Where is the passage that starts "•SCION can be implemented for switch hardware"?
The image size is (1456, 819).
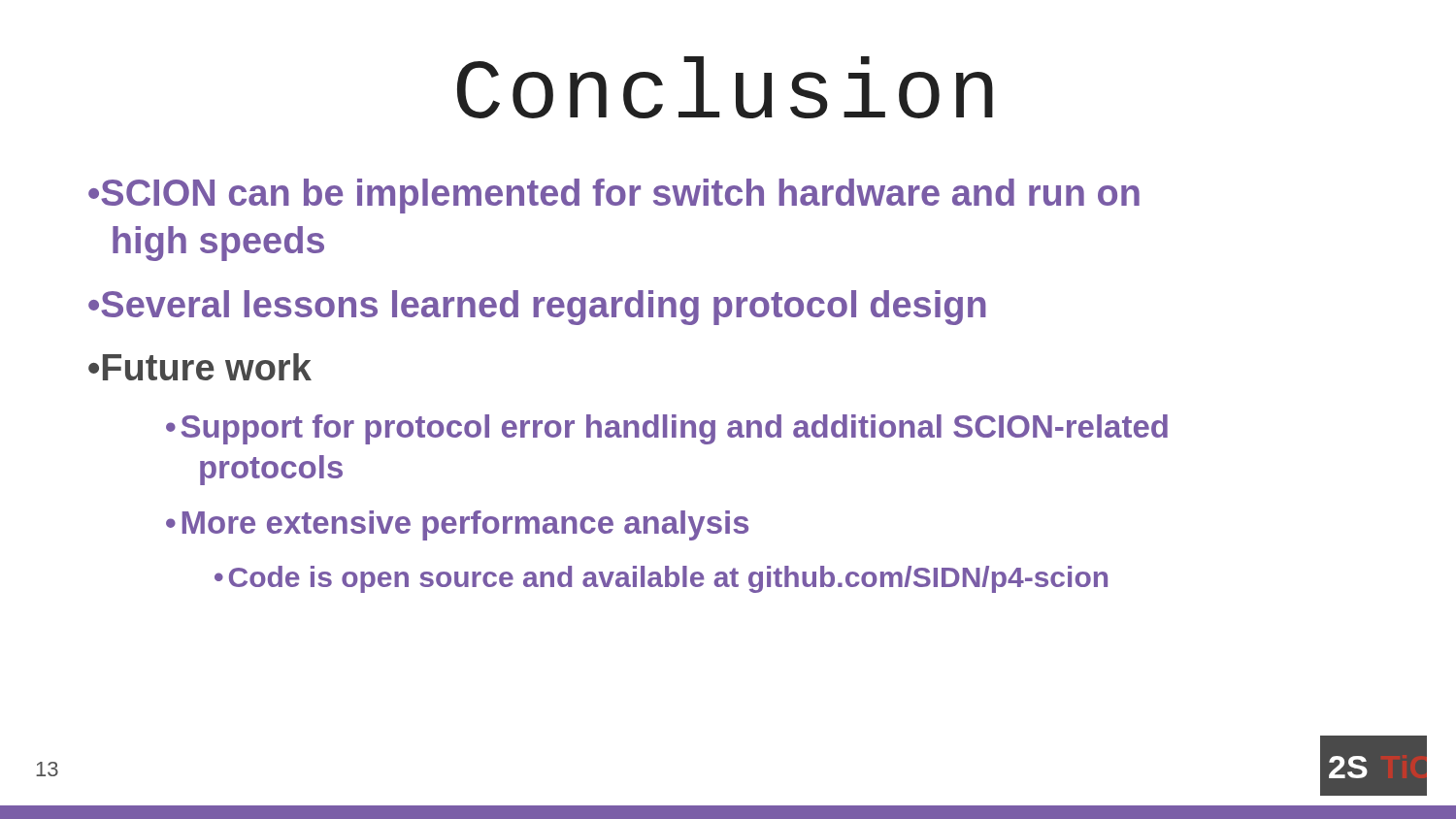[x=614, y=218]
